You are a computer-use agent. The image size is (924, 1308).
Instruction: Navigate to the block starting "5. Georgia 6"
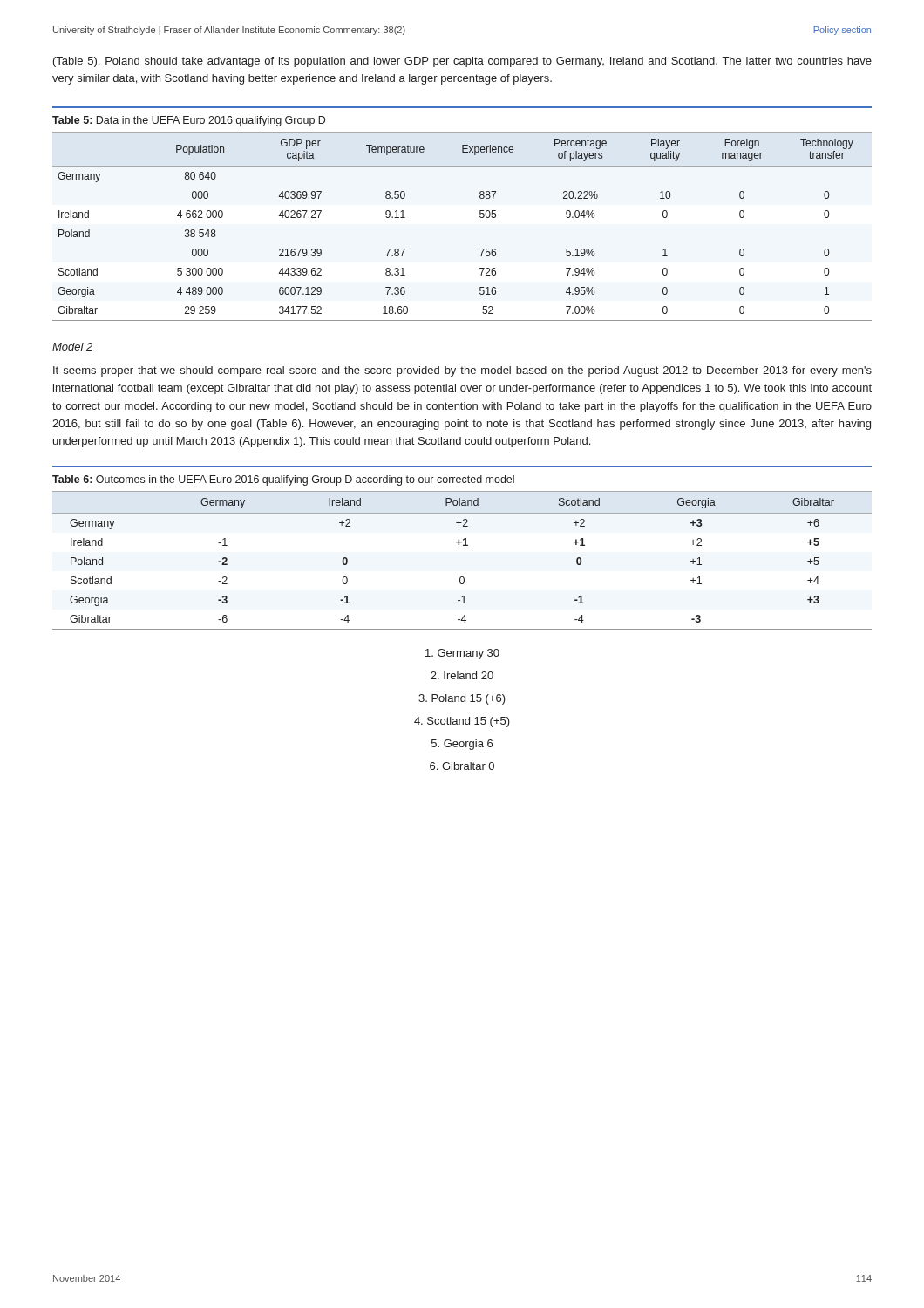coord(462,743)
